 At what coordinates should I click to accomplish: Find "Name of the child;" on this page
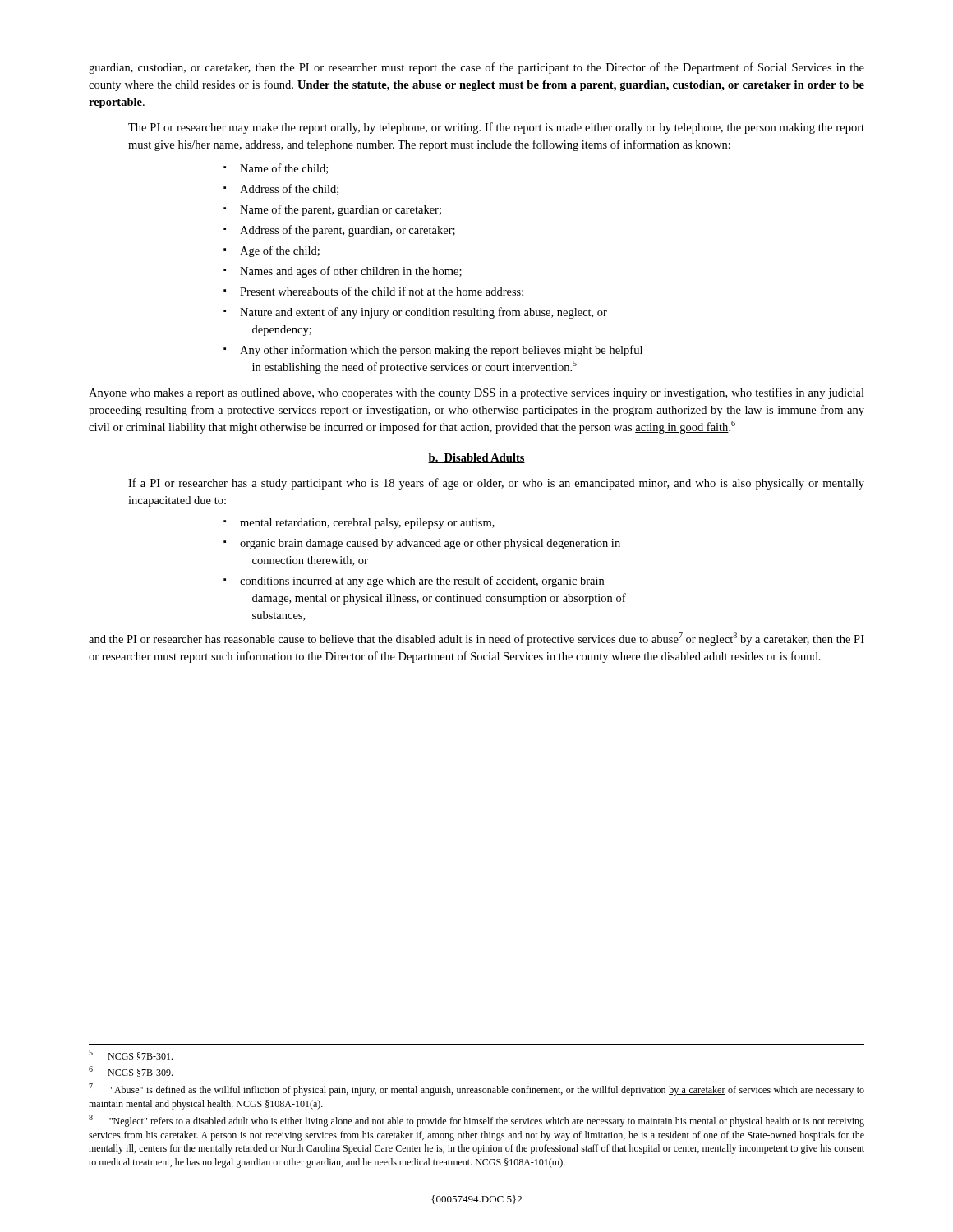(284, 168)
